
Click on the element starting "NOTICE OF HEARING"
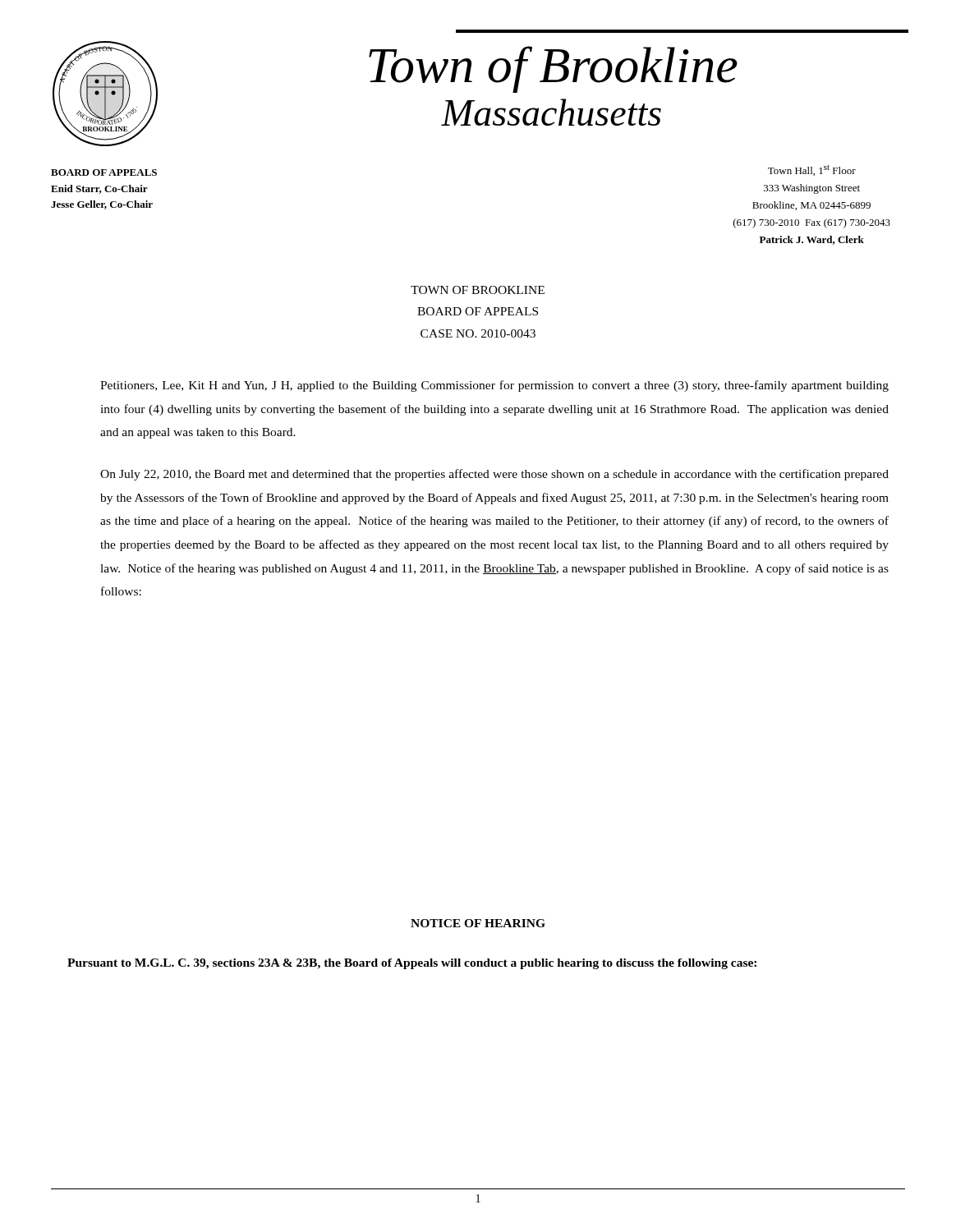478,923
